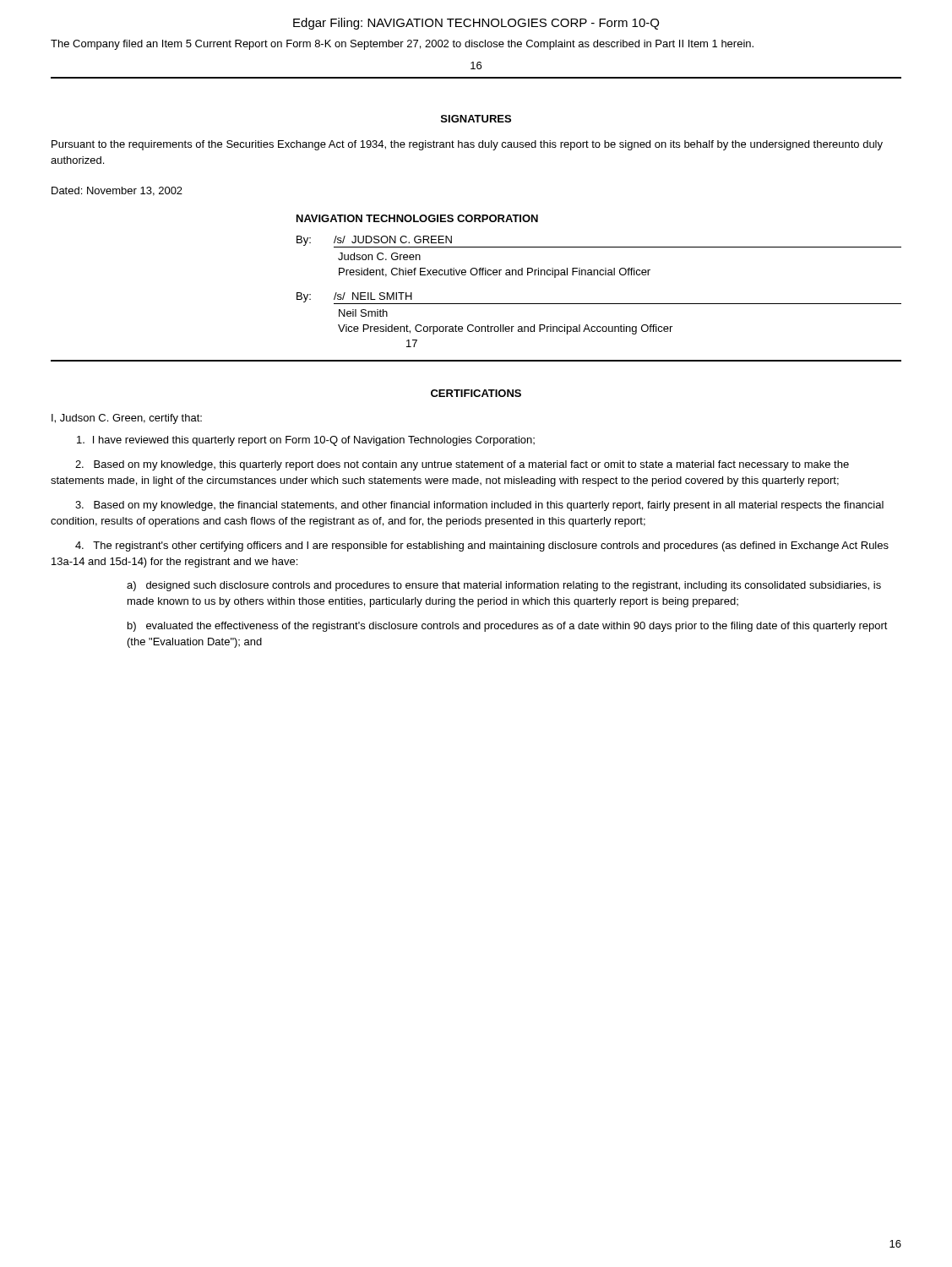Locate the text block with the text "Judson C. Green President,"
The image size is (952, 1267).
tap(494, 264)
